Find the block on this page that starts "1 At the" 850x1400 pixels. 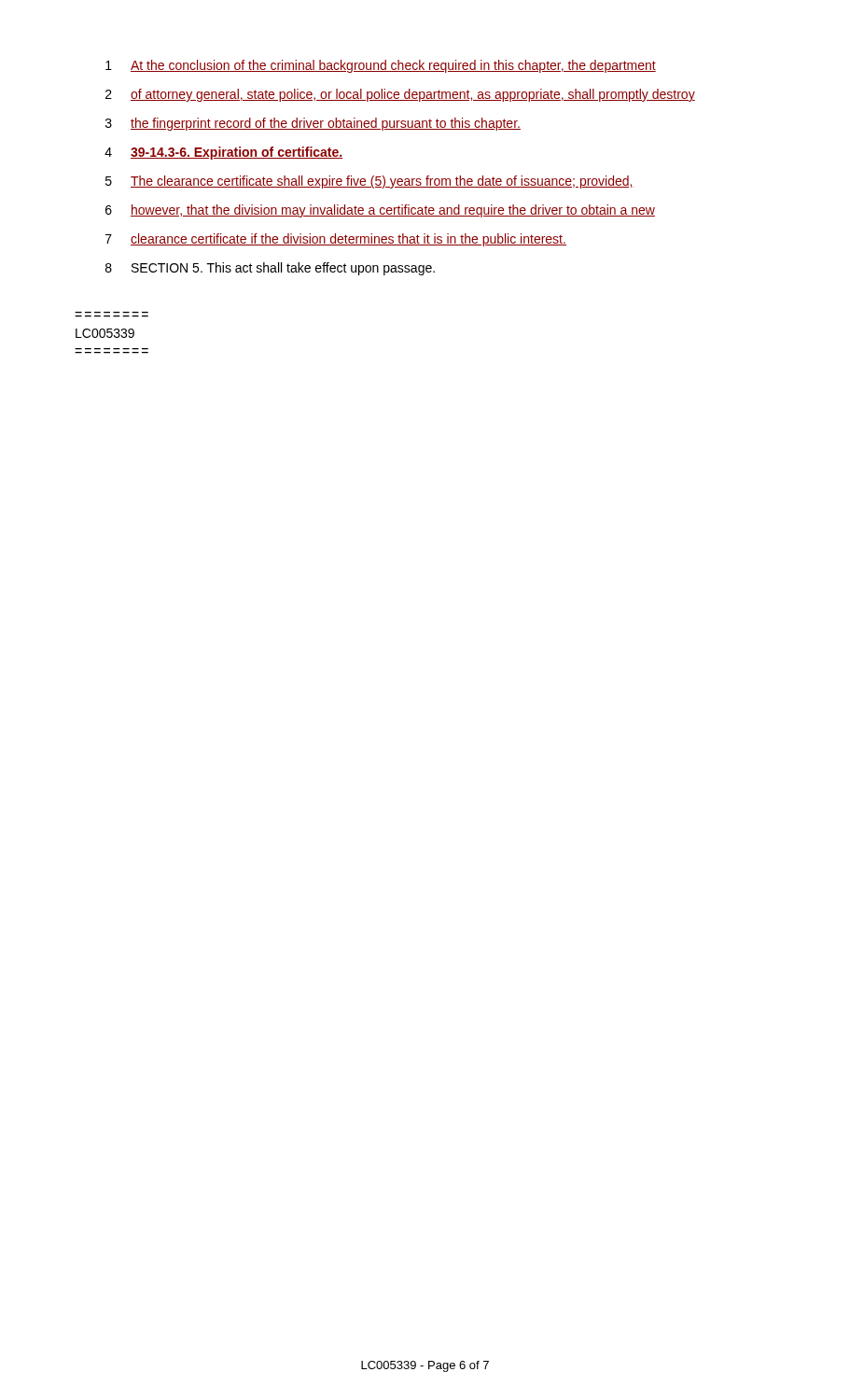(x=425, y=66)
